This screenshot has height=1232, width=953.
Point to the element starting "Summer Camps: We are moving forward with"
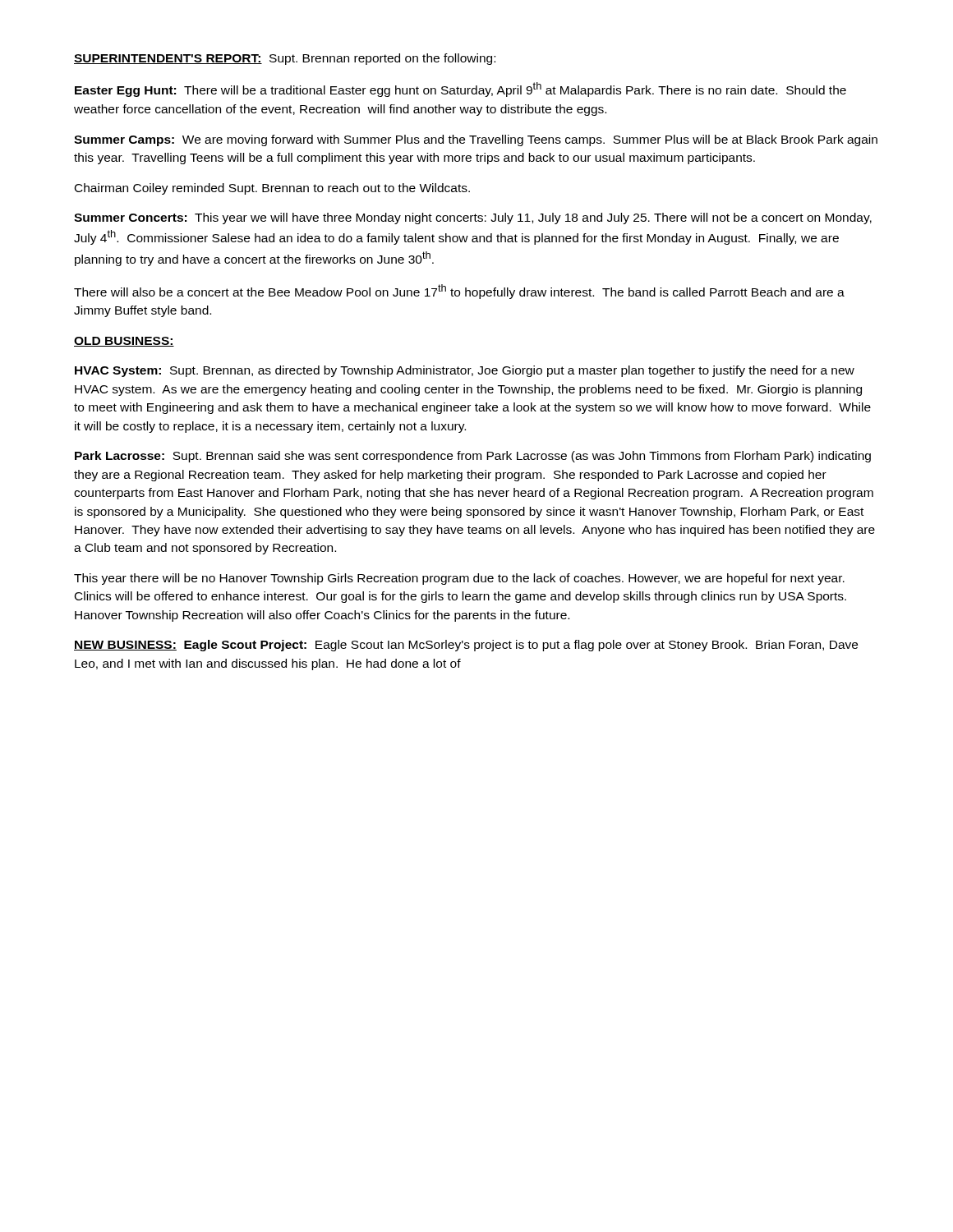pos(476,148)
